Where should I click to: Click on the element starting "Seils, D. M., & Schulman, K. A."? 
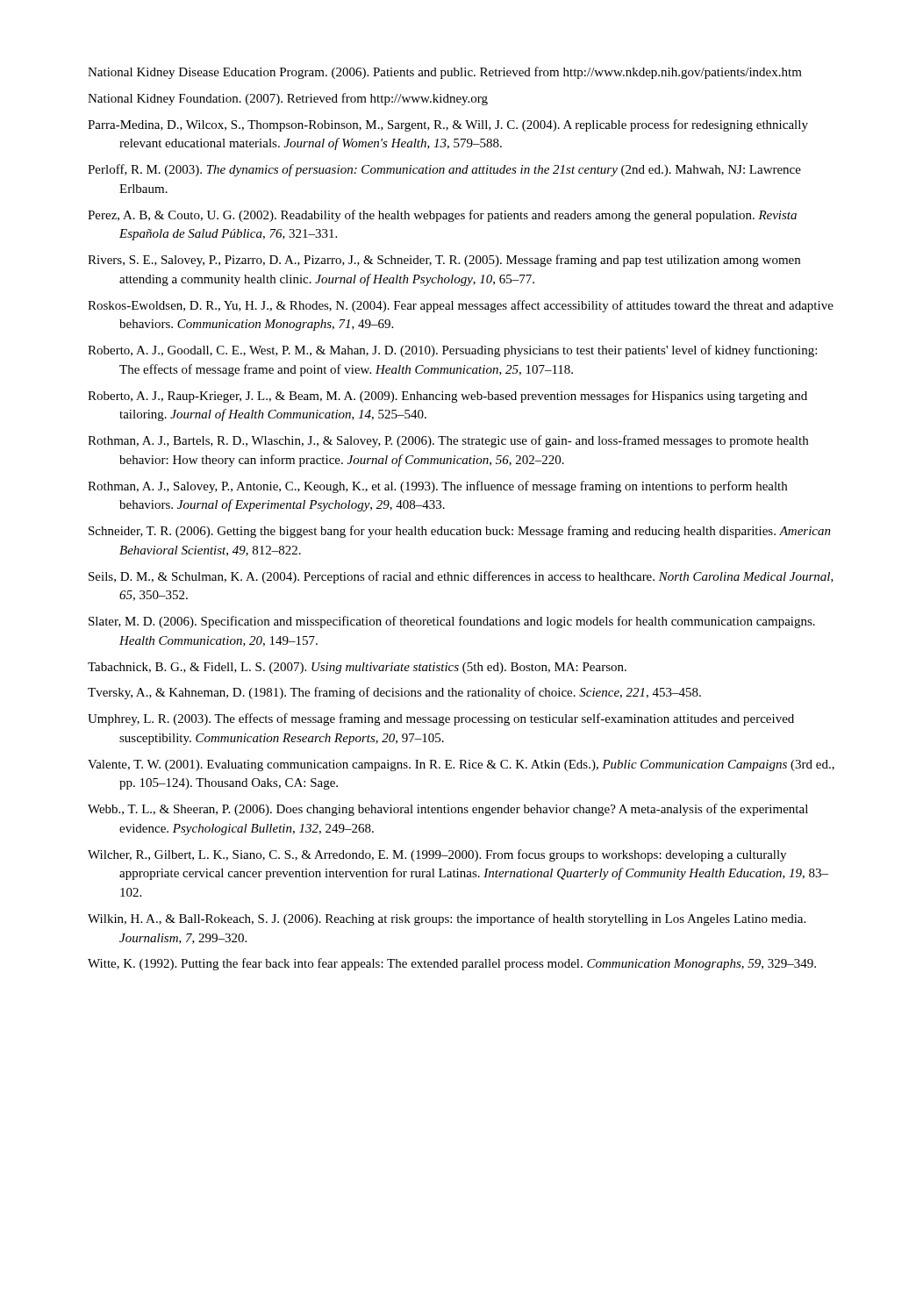click(x=461, y=585)
